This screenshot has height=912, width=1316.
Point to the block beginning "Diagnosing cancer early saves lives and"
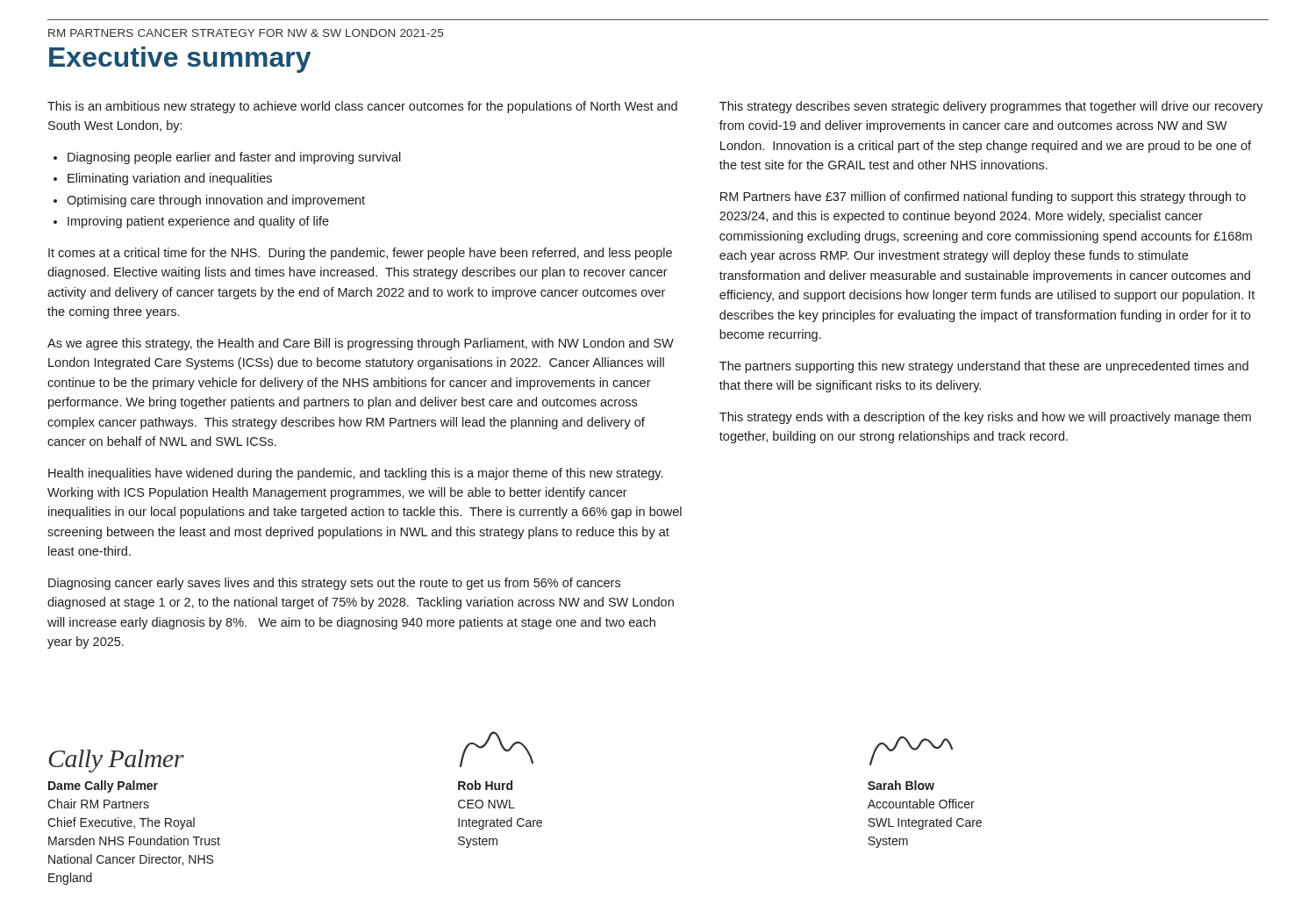click(361, 612)
